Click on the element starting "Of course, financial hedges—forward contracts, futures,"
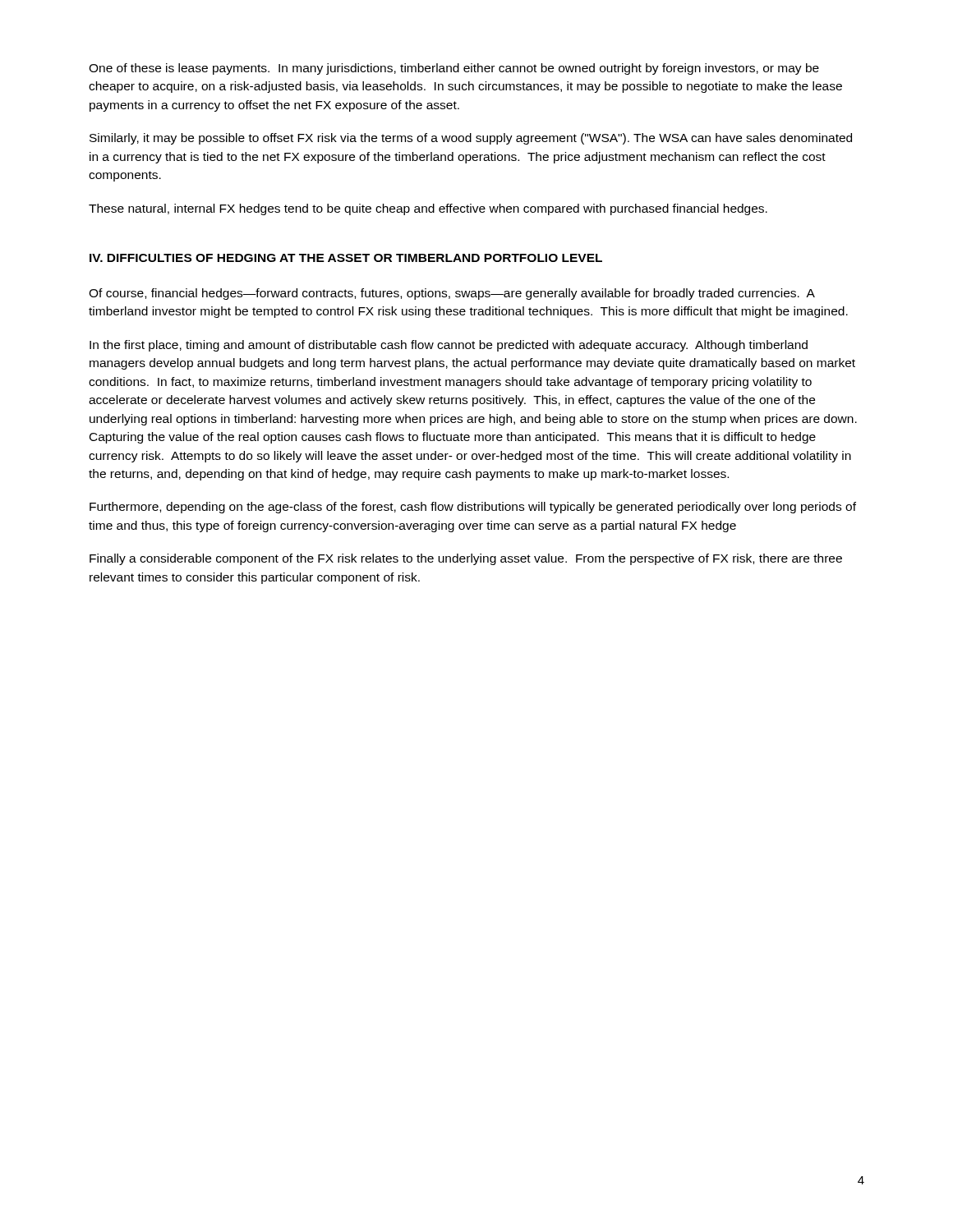Screen dimensions: 1232x953 (469, 302)
